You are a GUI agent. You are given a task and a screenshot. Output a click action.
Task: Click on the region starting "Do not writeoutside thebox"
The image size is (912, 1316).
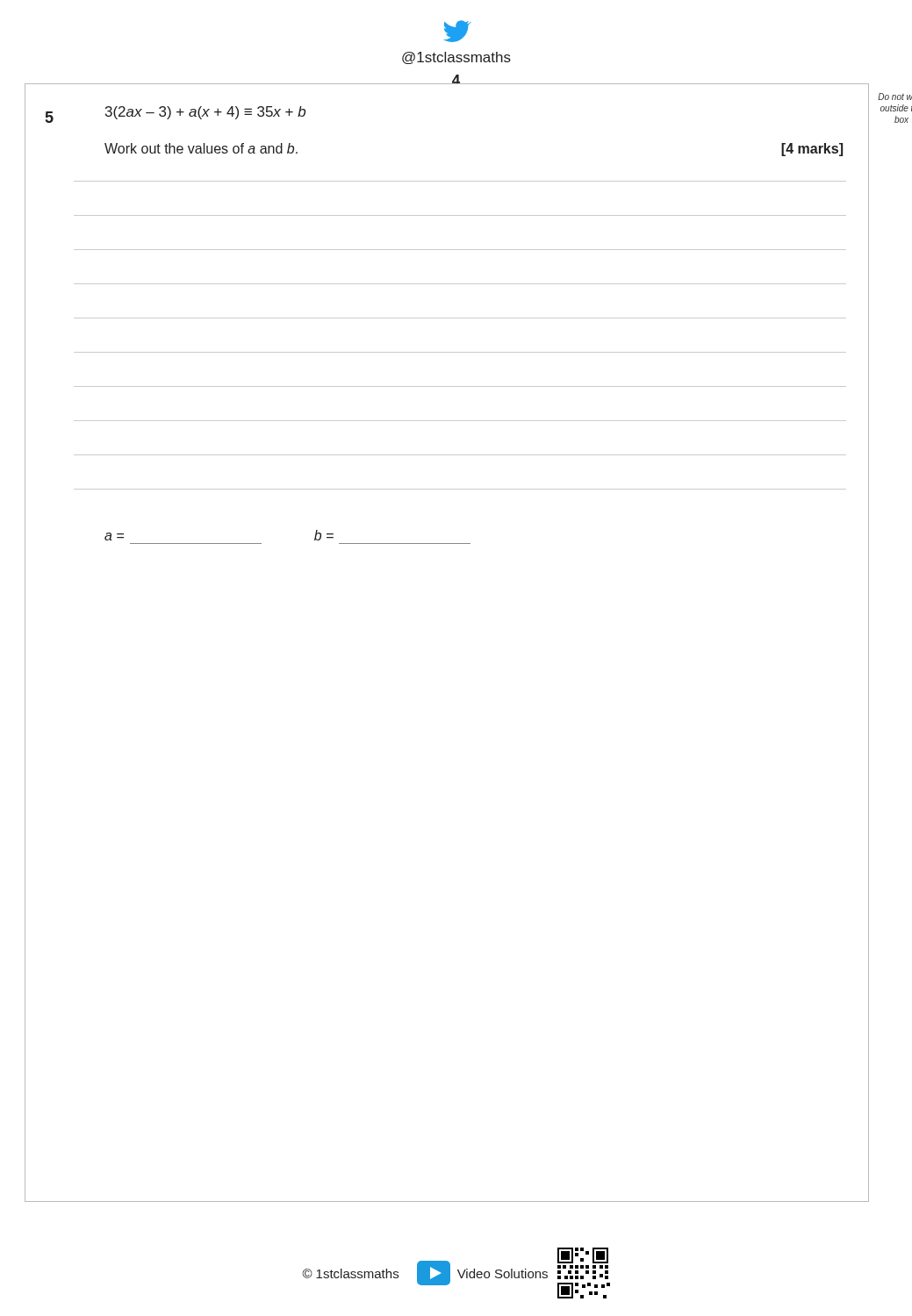[895, 108]
